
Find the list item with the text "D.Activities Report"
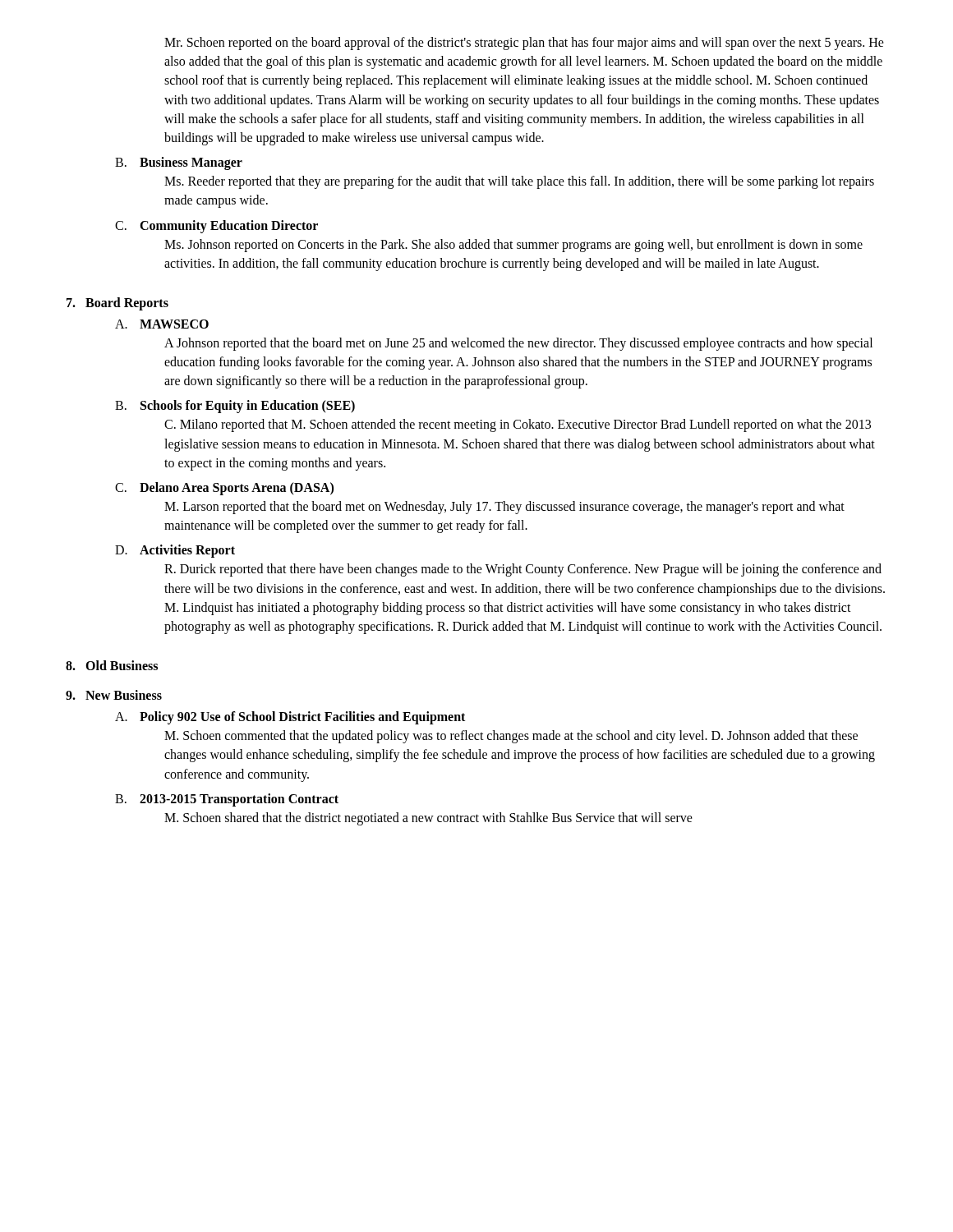click(x=175, y=551)
